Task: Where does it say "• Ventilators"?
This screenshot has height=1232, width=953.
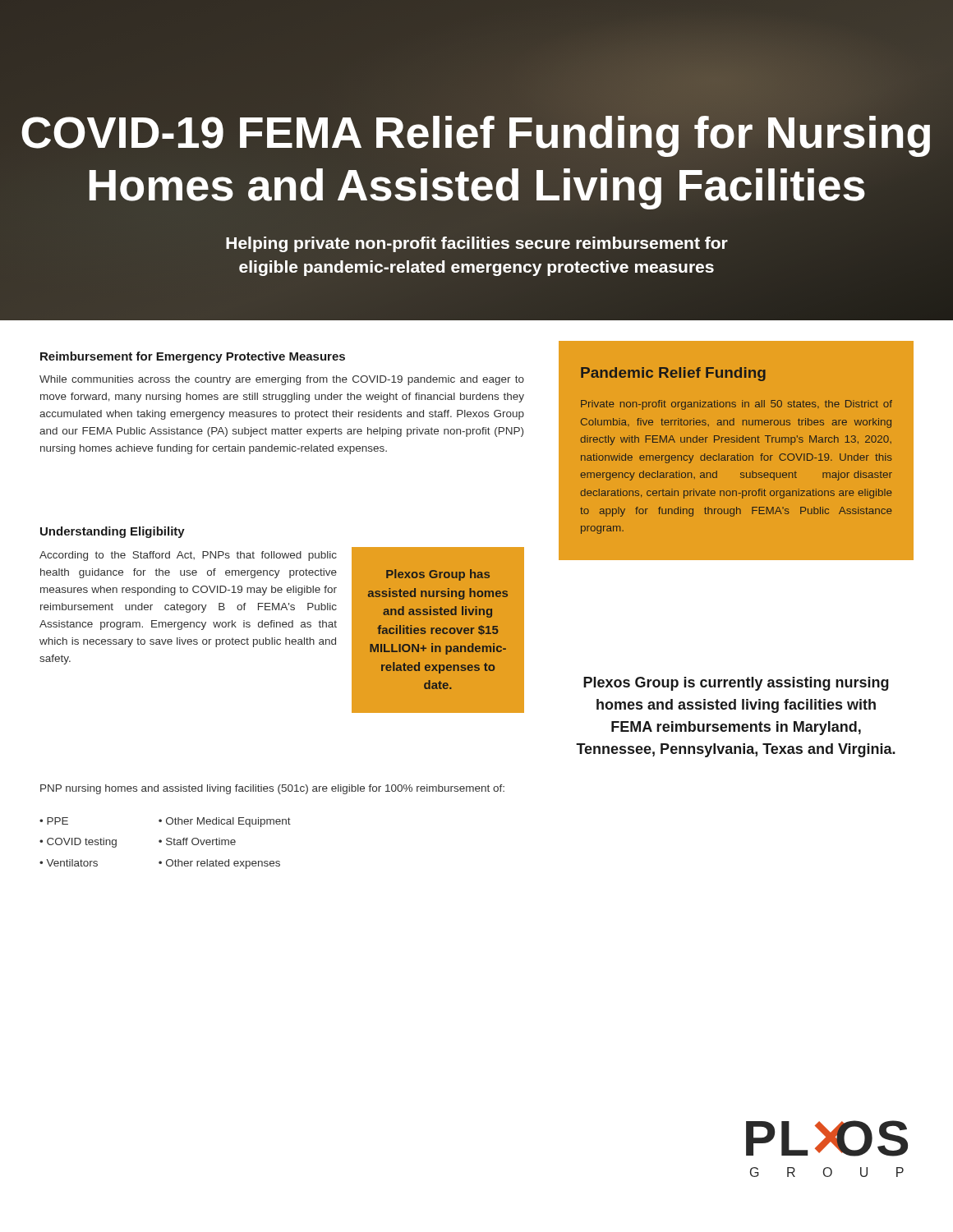Action: point(69,862)
